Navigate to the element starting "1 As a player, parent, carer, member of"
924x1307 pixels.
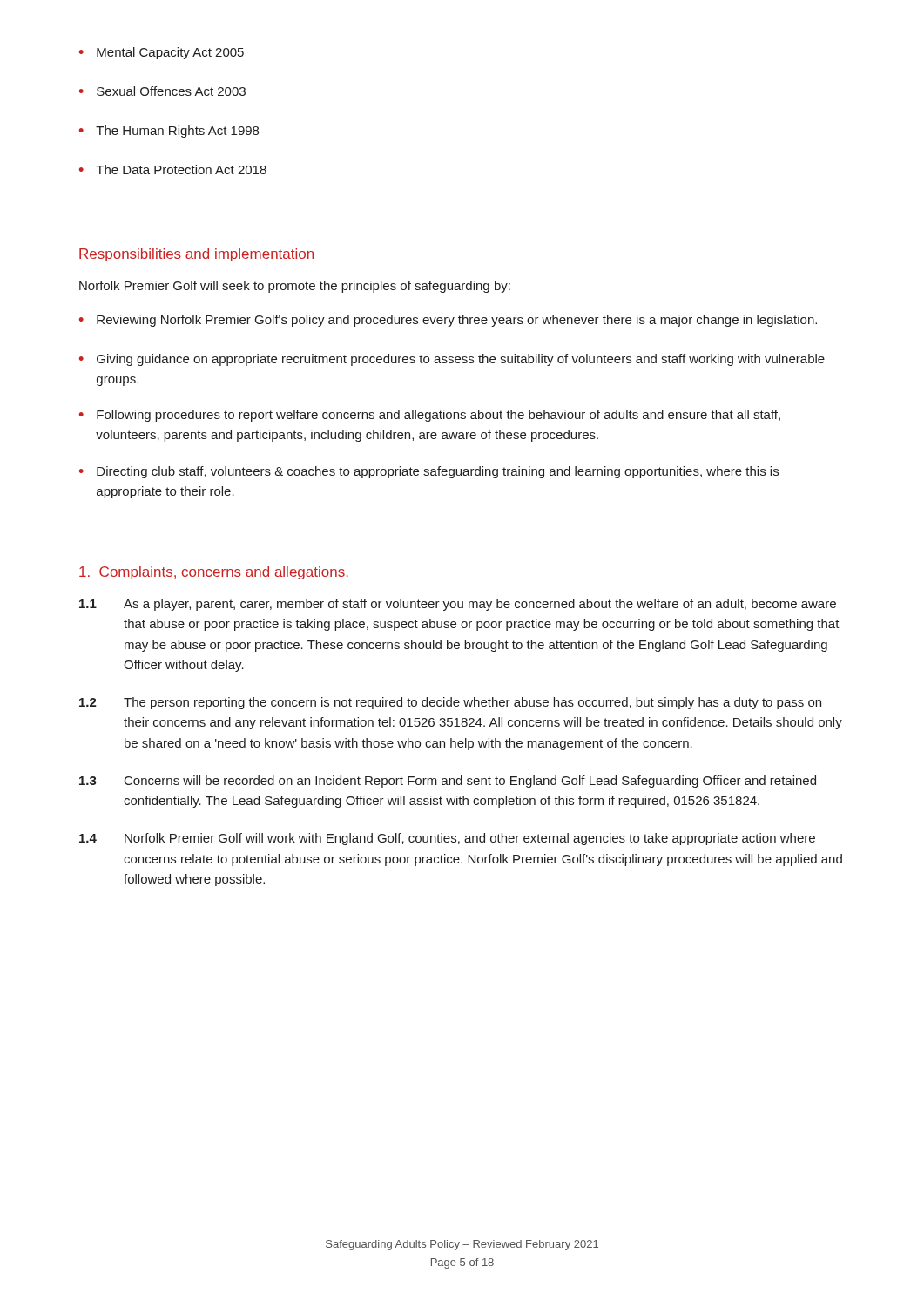coord(462,634)
